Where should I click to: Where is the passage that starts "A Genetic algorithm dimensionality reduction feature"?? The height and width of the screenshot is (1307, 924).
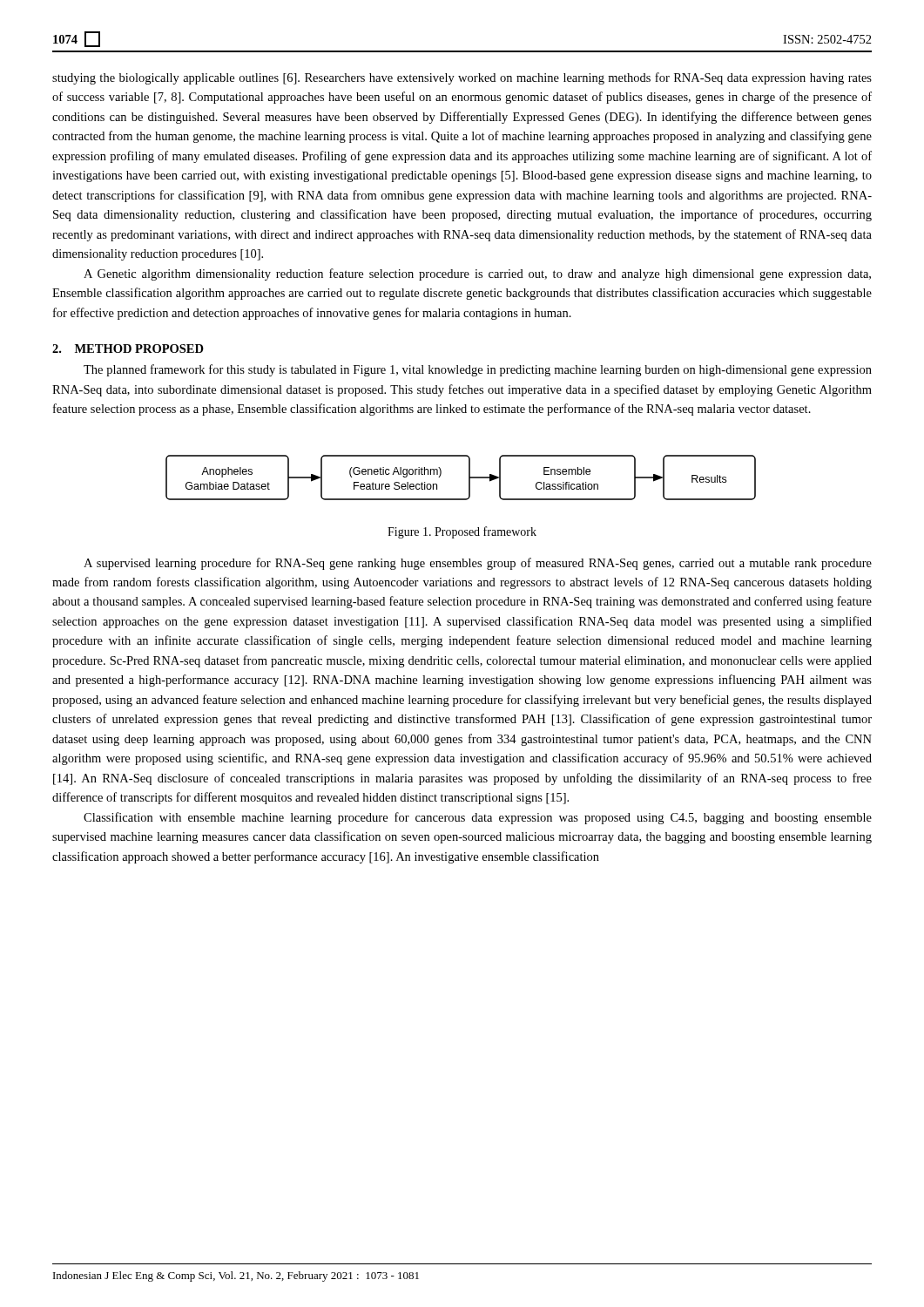pos(462,293)
